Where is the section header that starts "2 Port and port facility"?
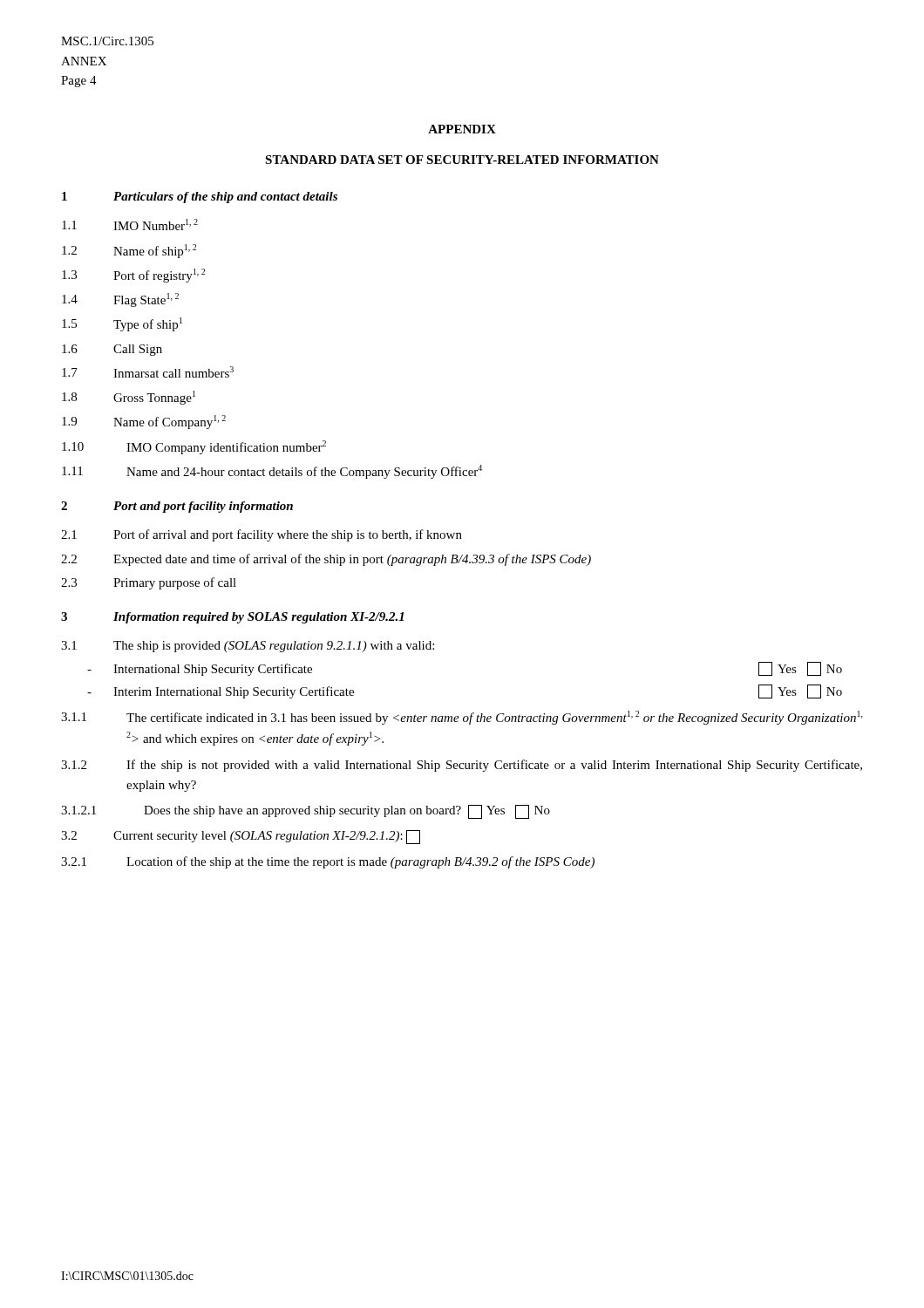 pyautogui.click(x=177, y=506)
